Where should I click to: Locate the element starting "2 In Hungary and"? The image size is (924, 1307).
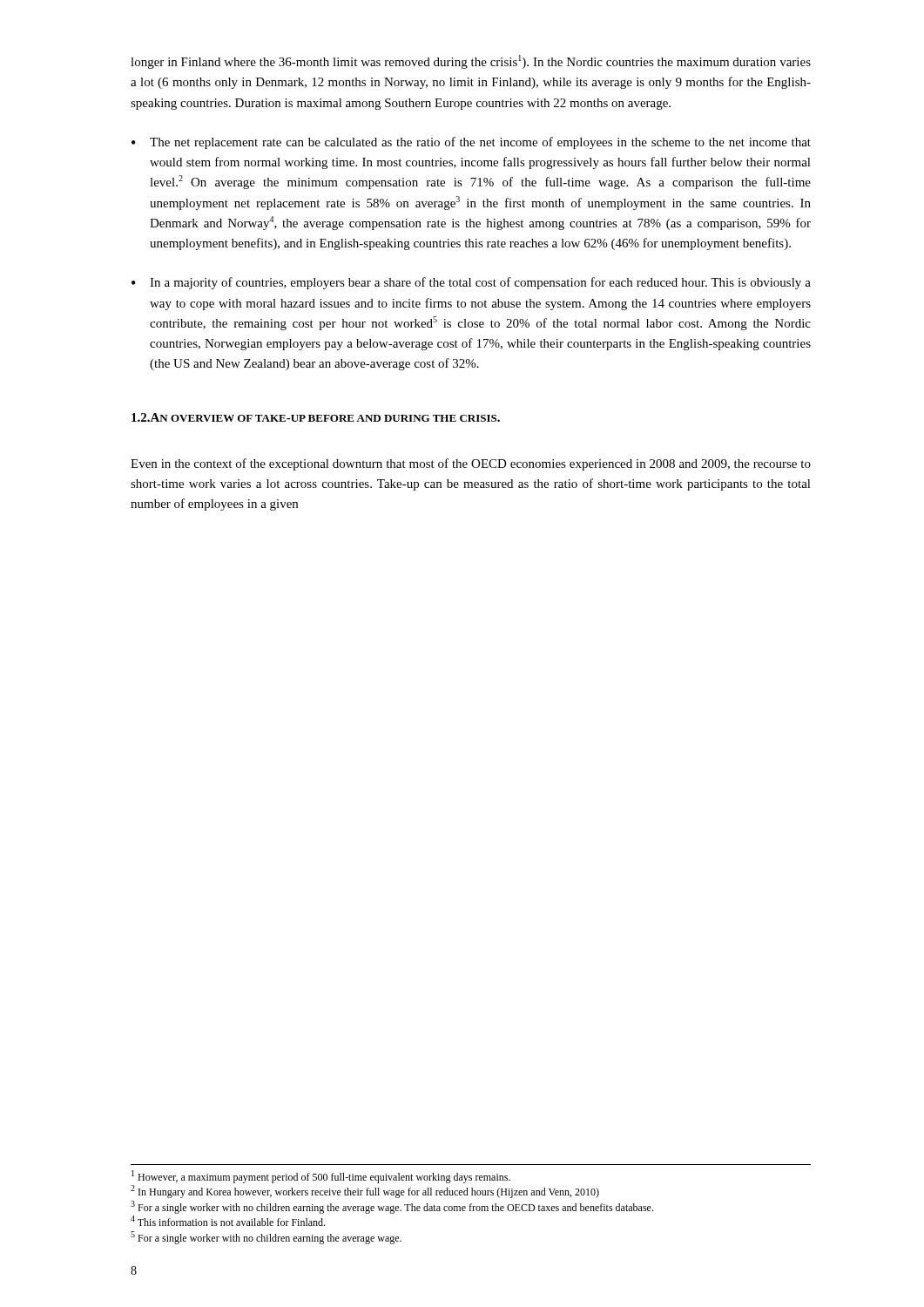365,1192
